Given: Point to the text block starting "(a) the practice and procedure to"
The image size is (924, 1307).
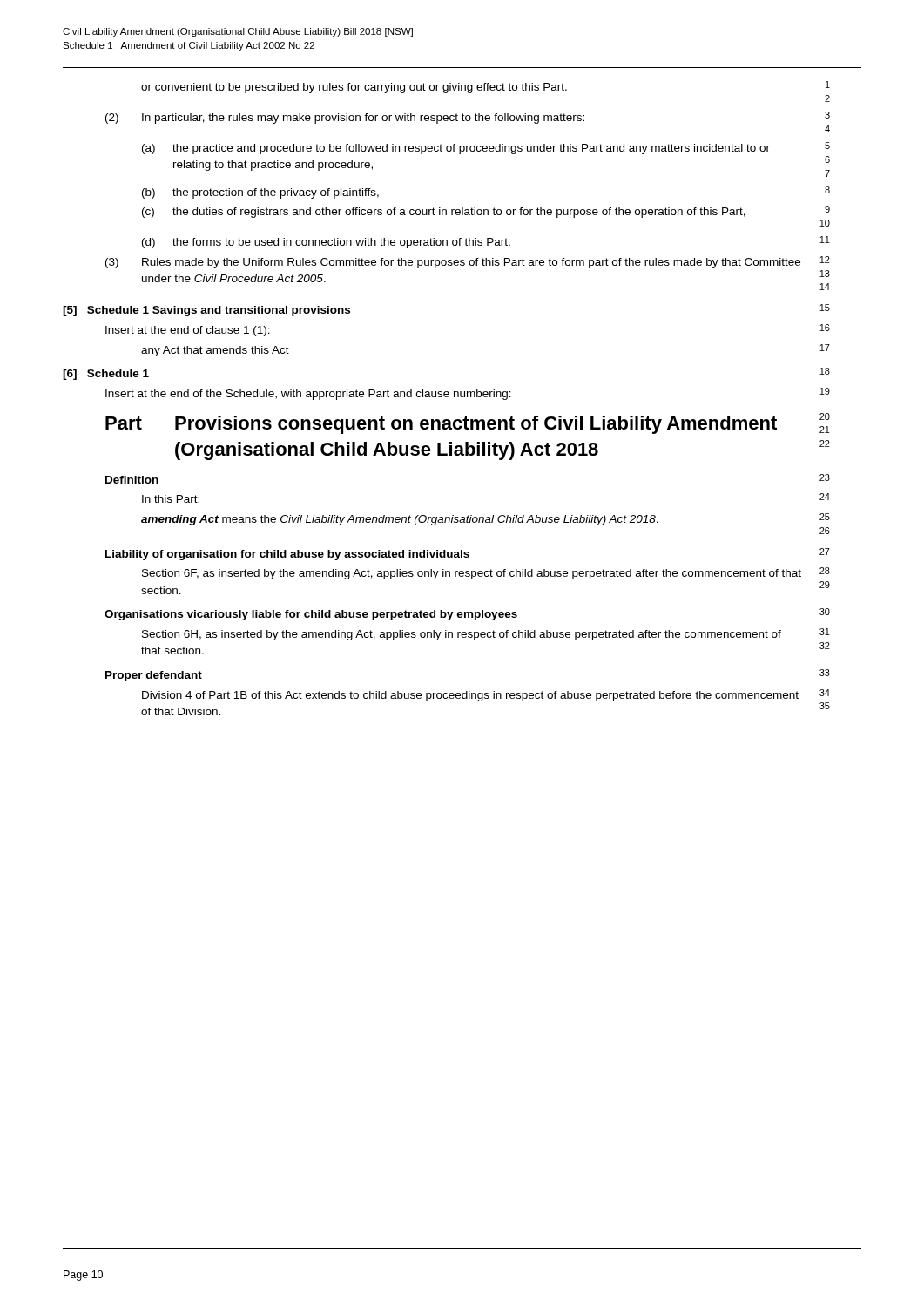Looking at the screenshot, I should 486,160.
